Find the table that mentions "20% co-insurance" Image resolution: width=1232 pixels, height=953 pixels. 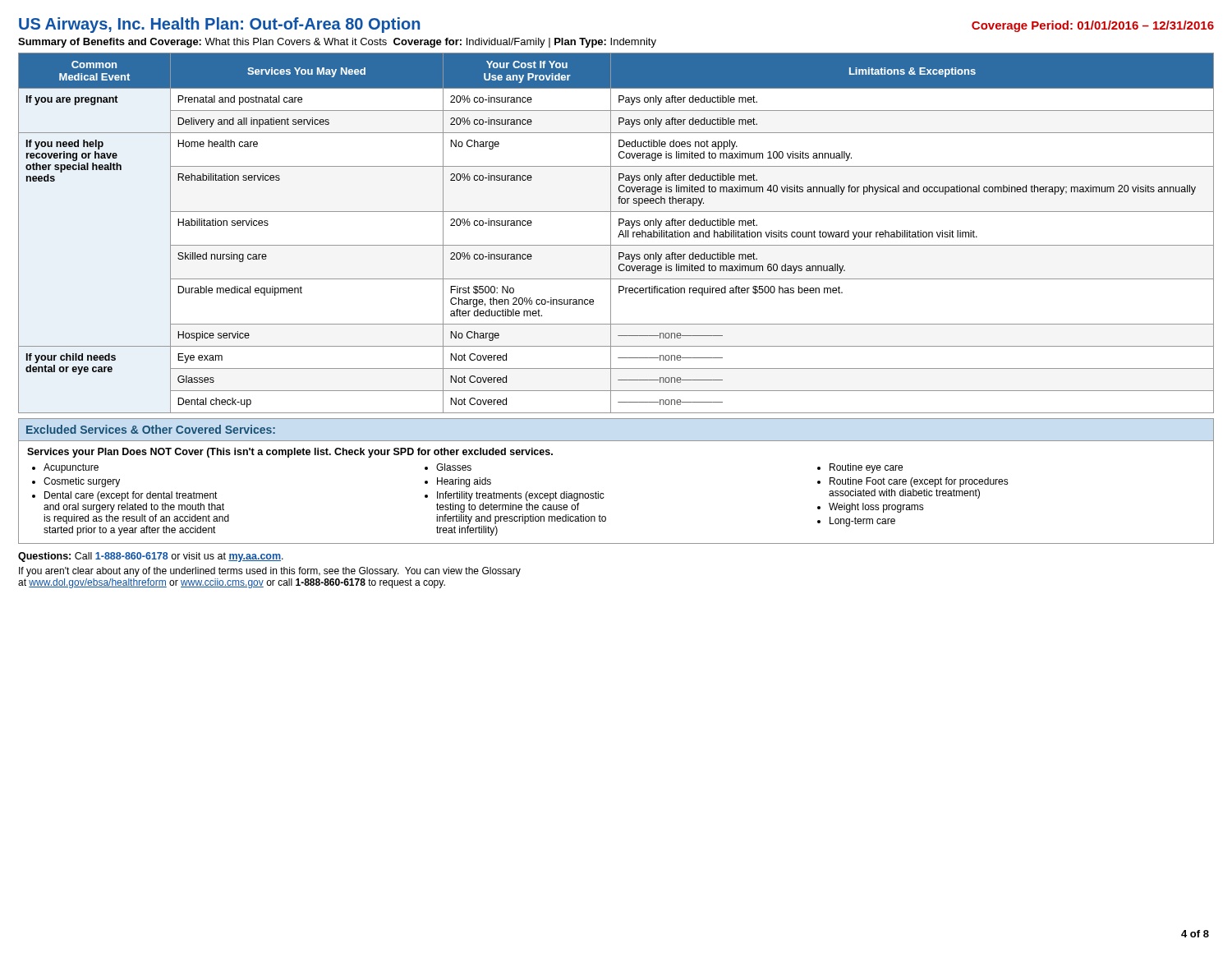coord(616,233)
